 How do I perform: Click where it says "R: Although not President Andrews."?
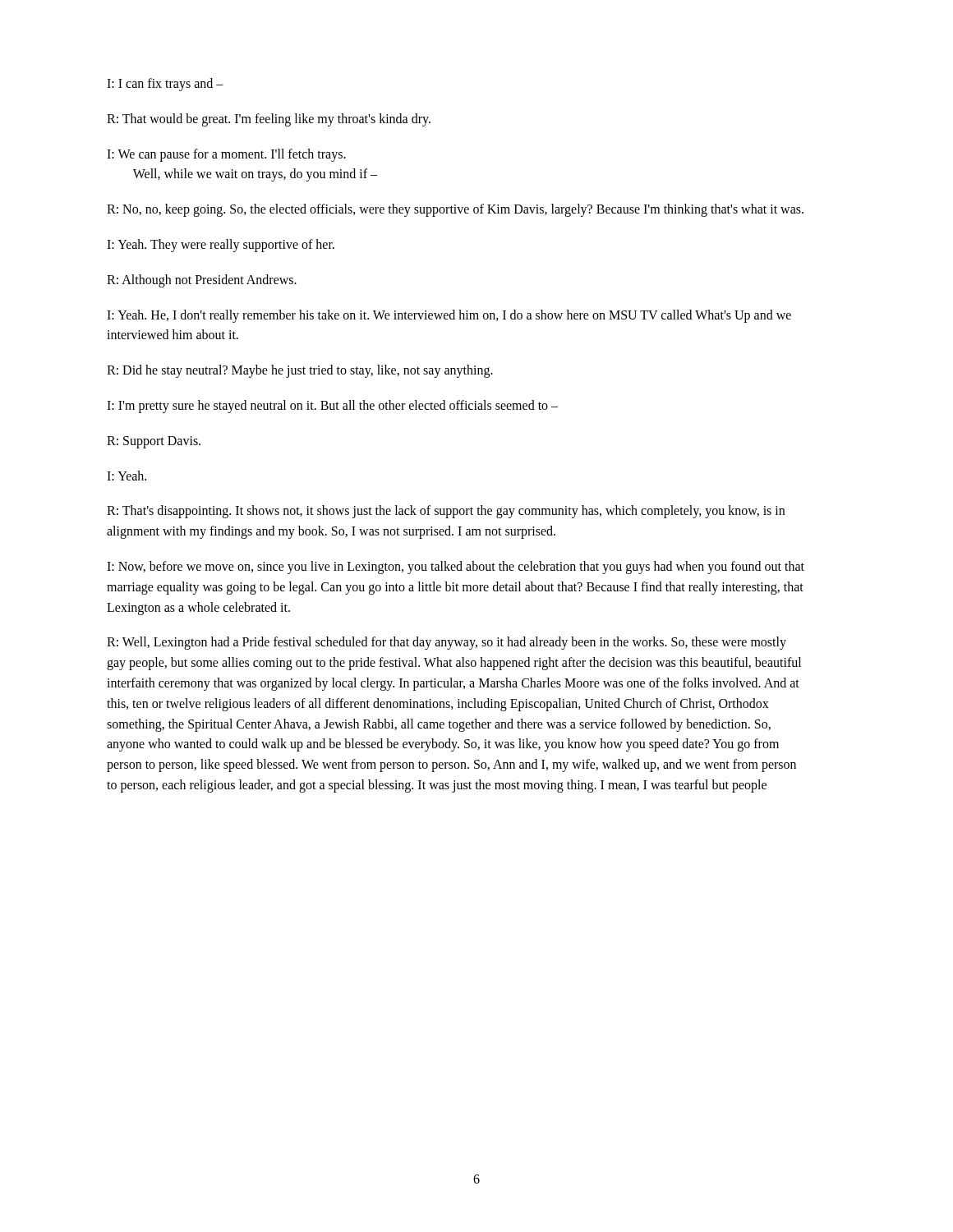pyautogui.click(x=202, y=279)
